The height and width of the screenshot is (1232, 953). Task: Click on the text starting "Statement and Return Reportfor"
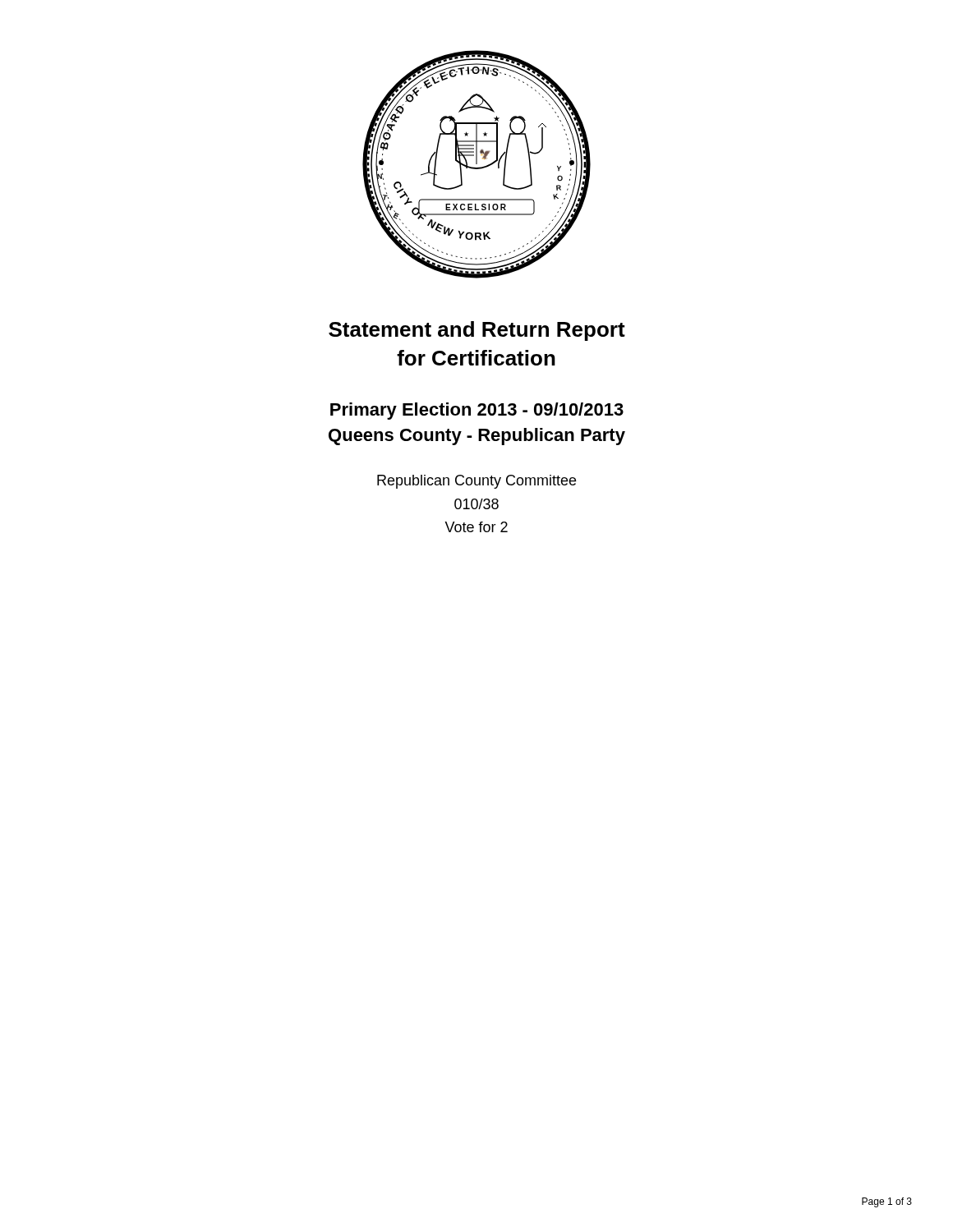[476, 344]
